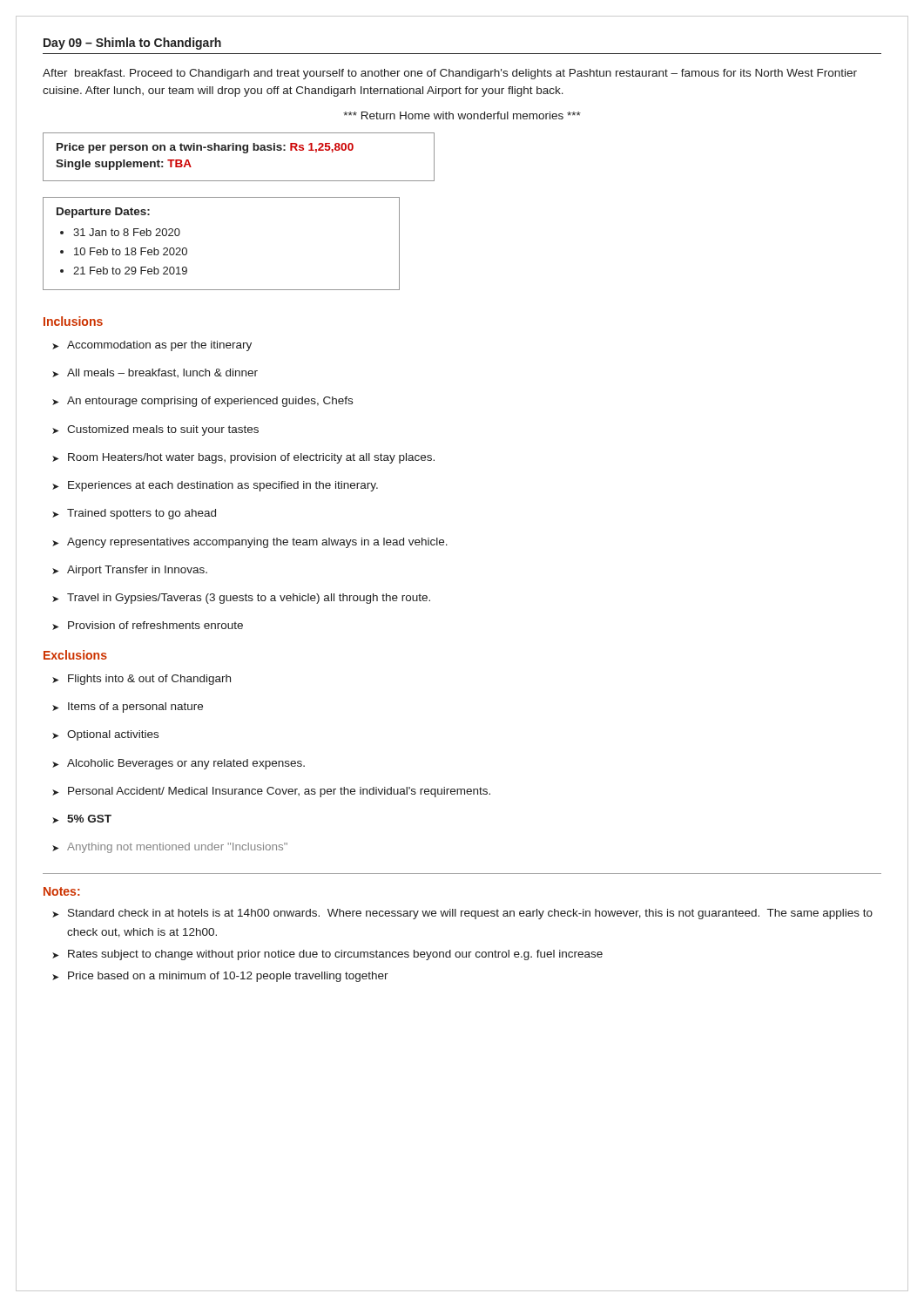Select the passage starting "All meals – breakfast, lunch"

coord(155,373)
